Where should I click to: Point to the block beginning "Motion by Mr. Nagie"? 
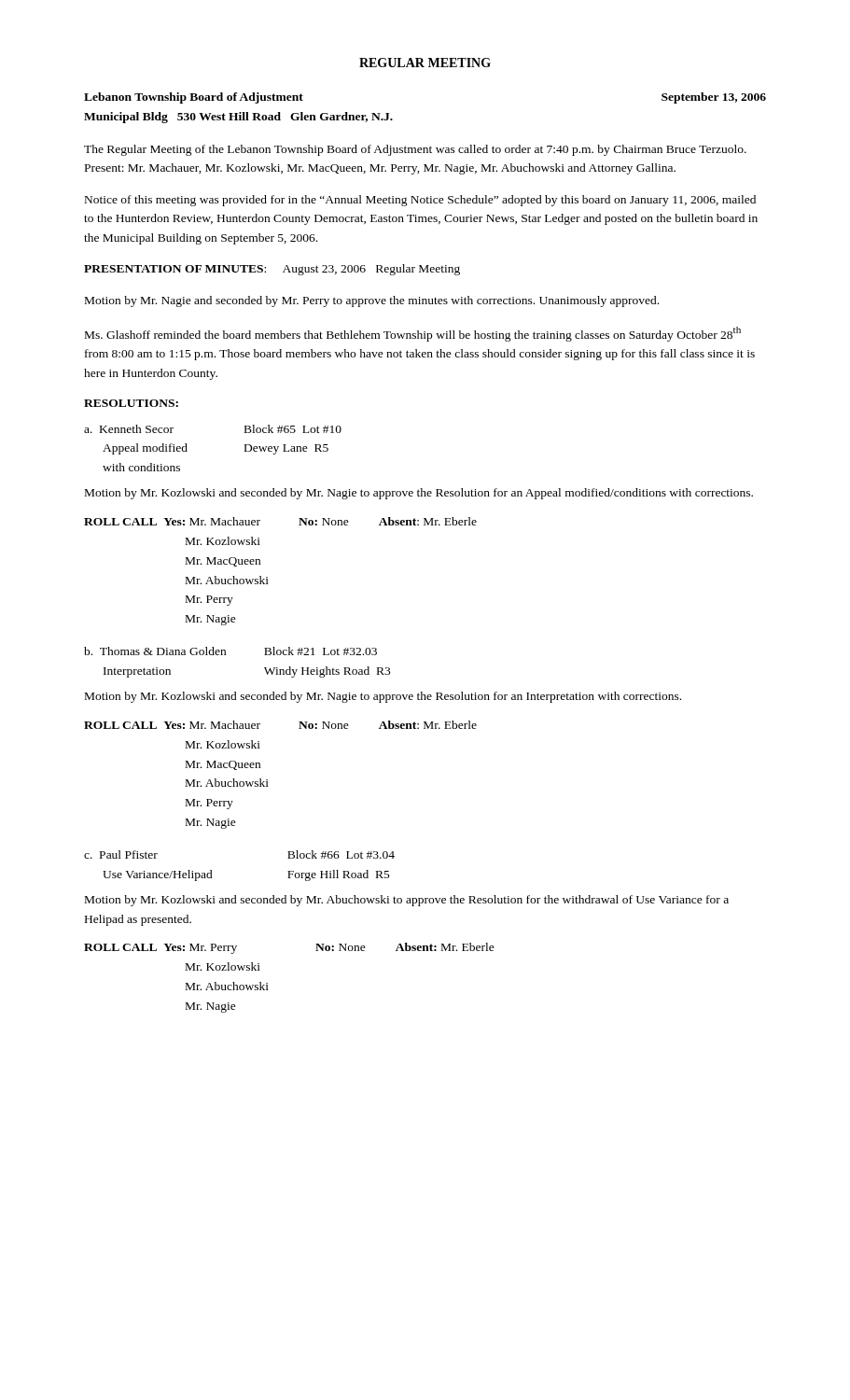[372, 300]
